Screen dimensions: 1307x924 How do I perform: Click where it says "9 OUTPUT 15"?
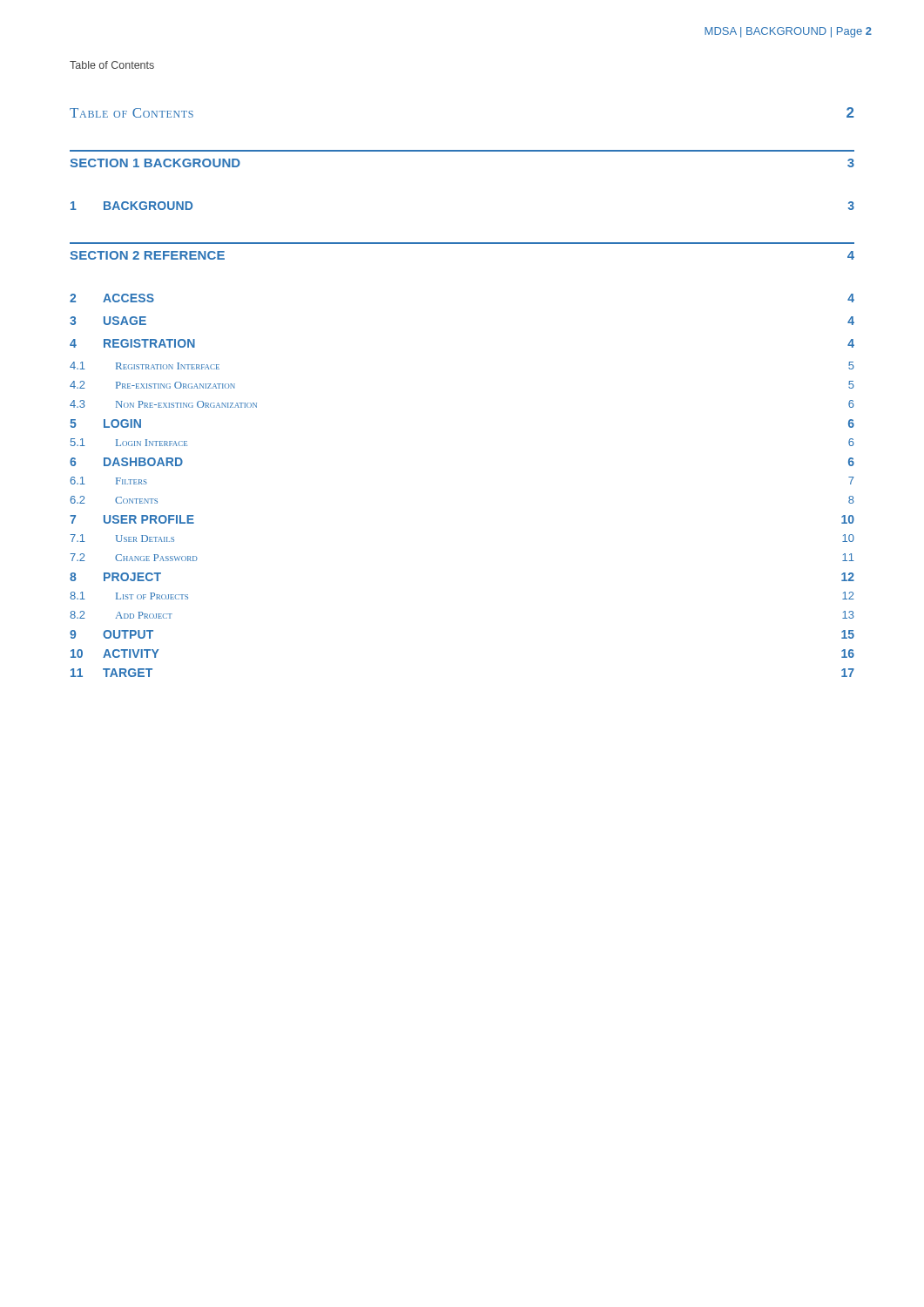(x=125, y=634)
